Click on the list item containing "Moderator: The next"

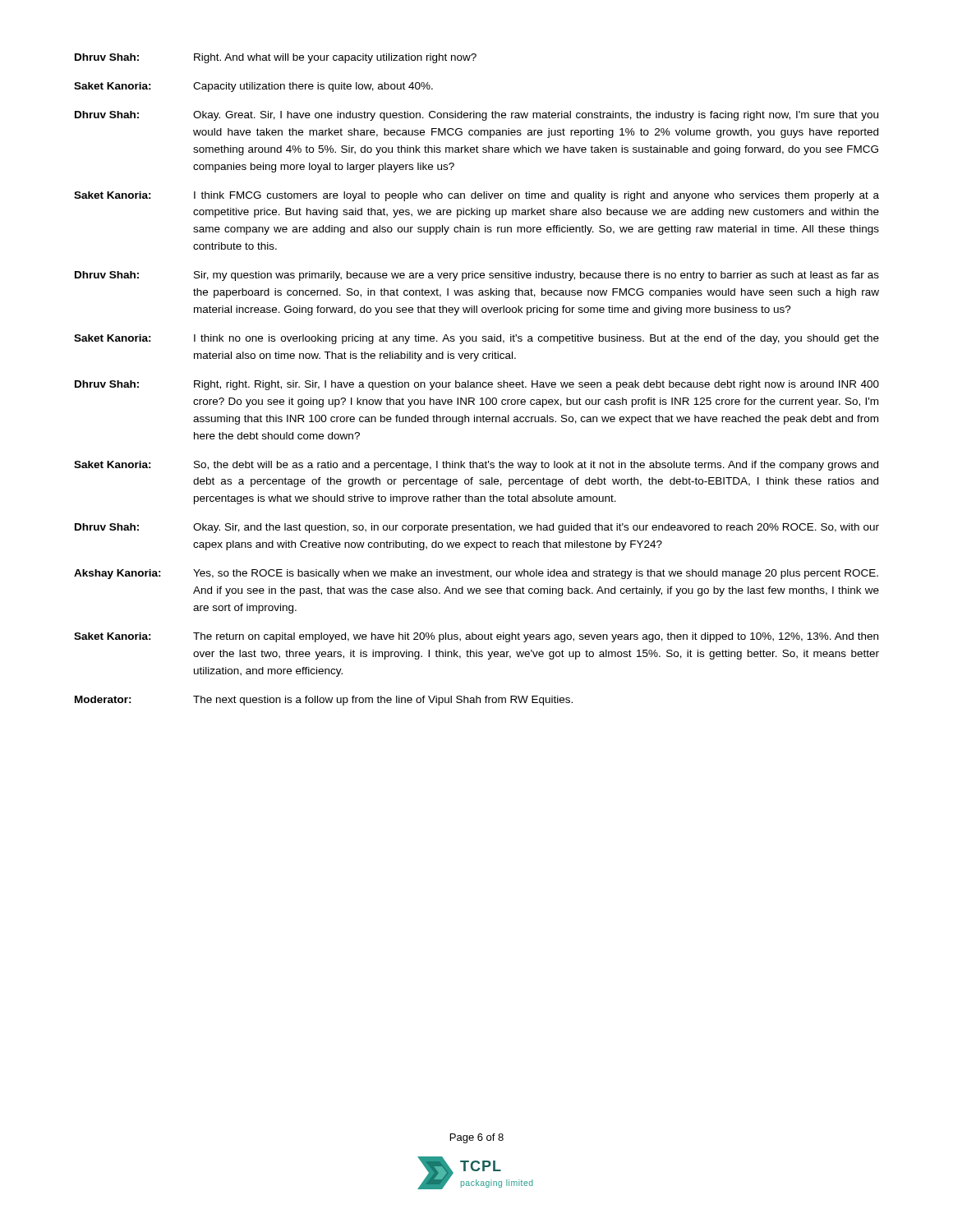pos(476,700)
